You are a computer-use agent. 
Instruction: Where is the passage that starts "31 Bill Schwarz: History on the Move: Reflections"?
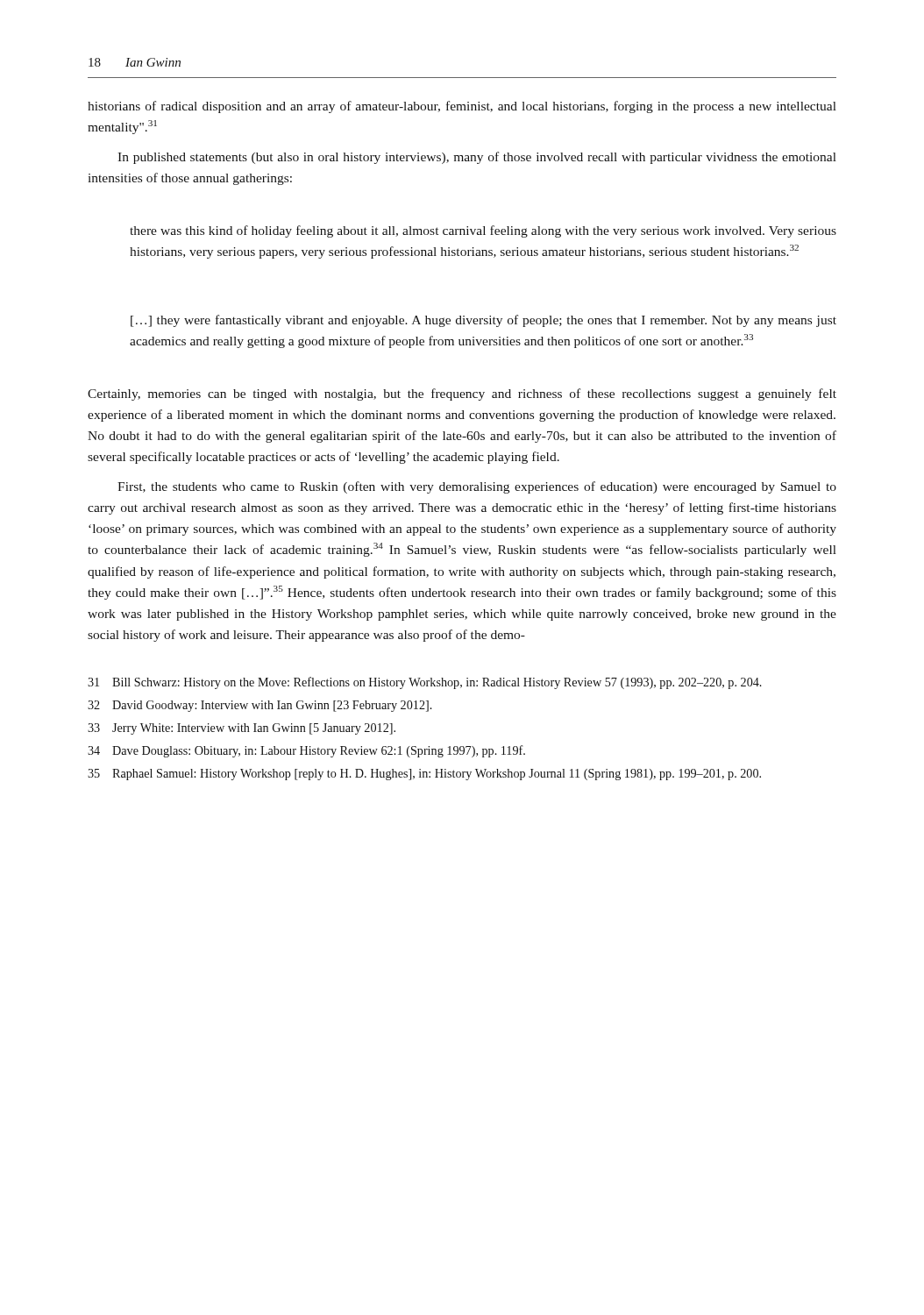[462, 682]
